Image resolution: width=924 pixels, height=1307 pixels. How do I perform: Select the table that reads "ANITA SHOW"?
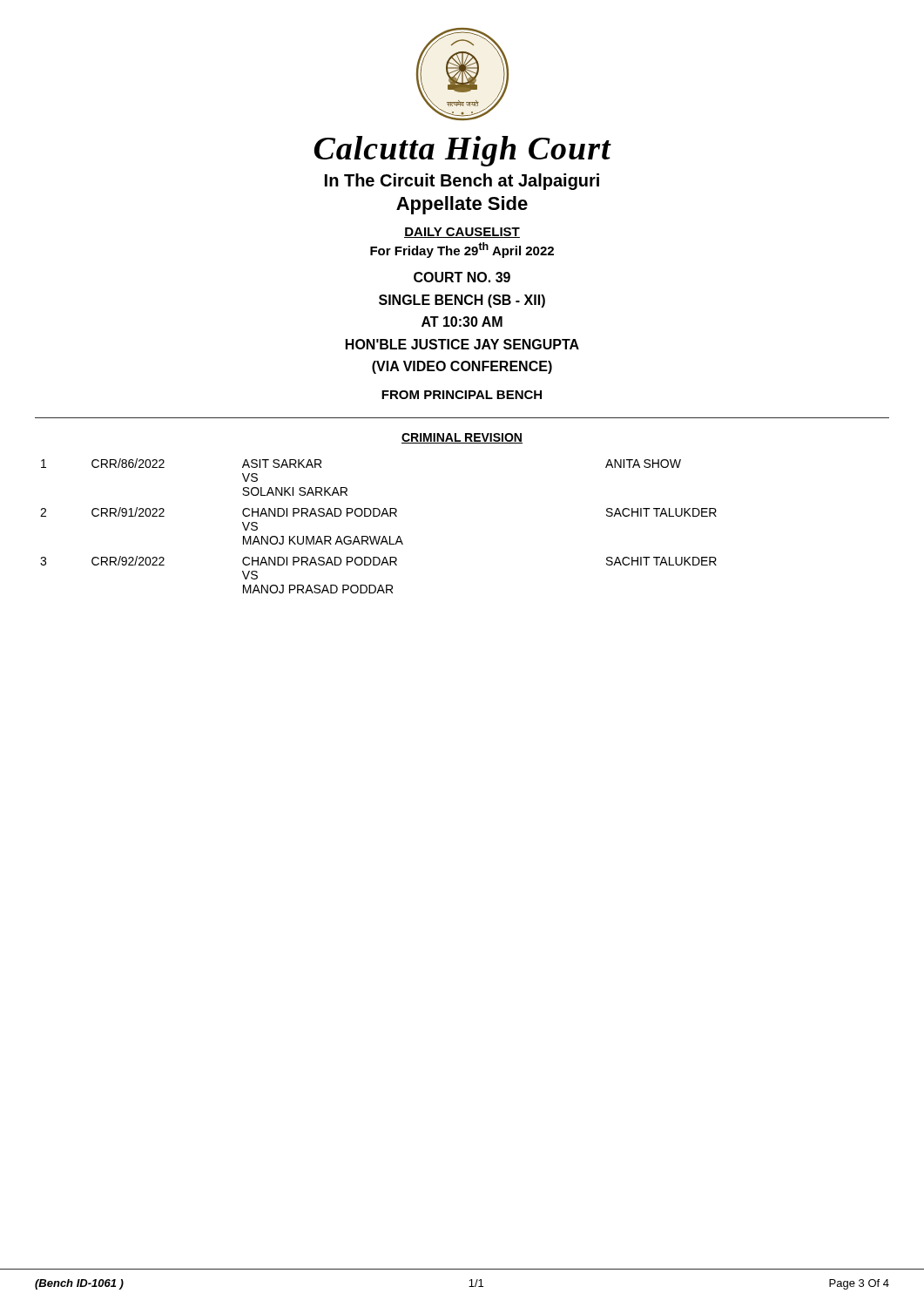tap(462, 526)
